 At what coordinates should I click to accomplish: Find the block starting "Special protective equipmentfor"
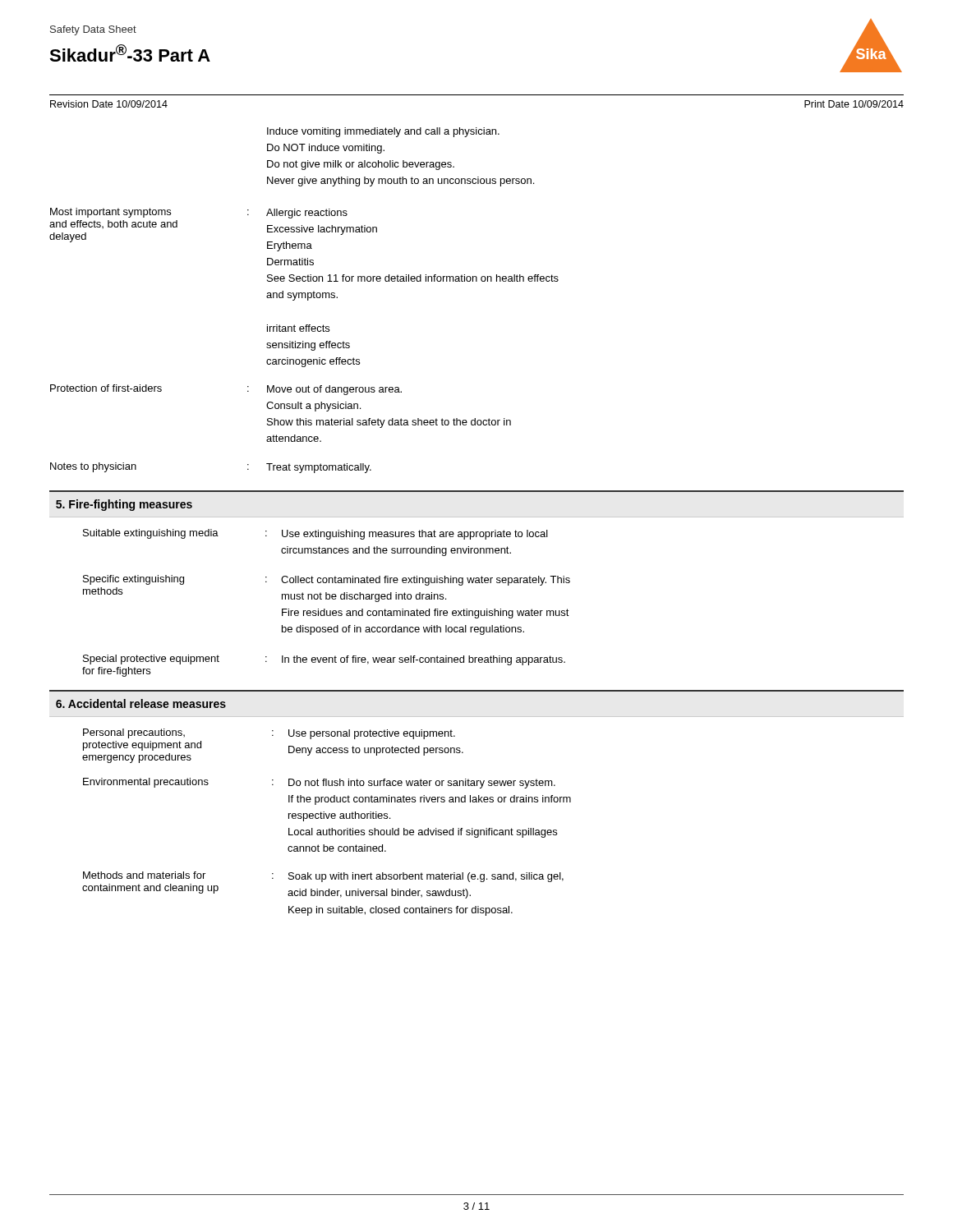click(x=493, y=664)
